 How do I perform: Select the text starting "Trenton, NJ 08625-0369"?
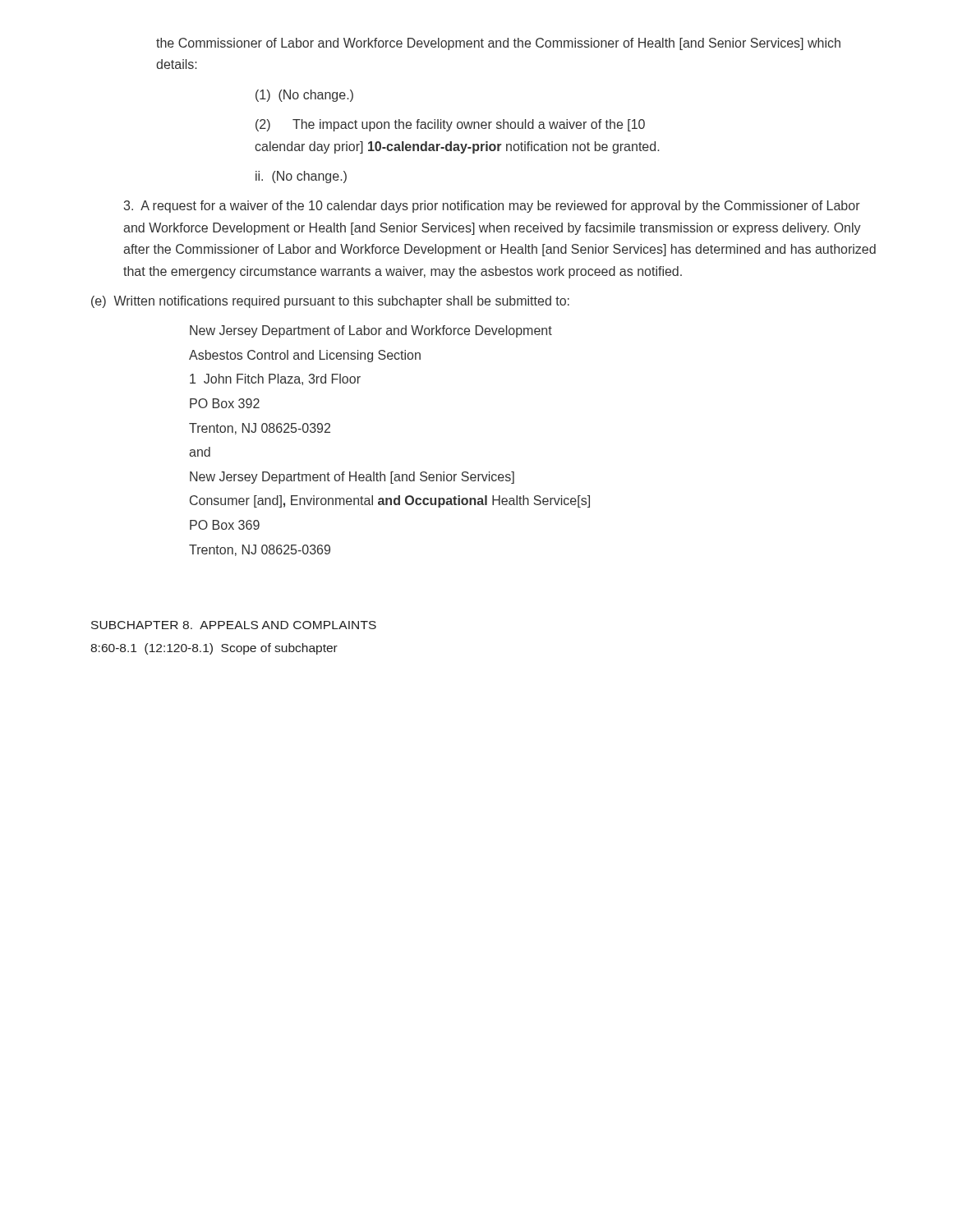click(x=260, y=550)
